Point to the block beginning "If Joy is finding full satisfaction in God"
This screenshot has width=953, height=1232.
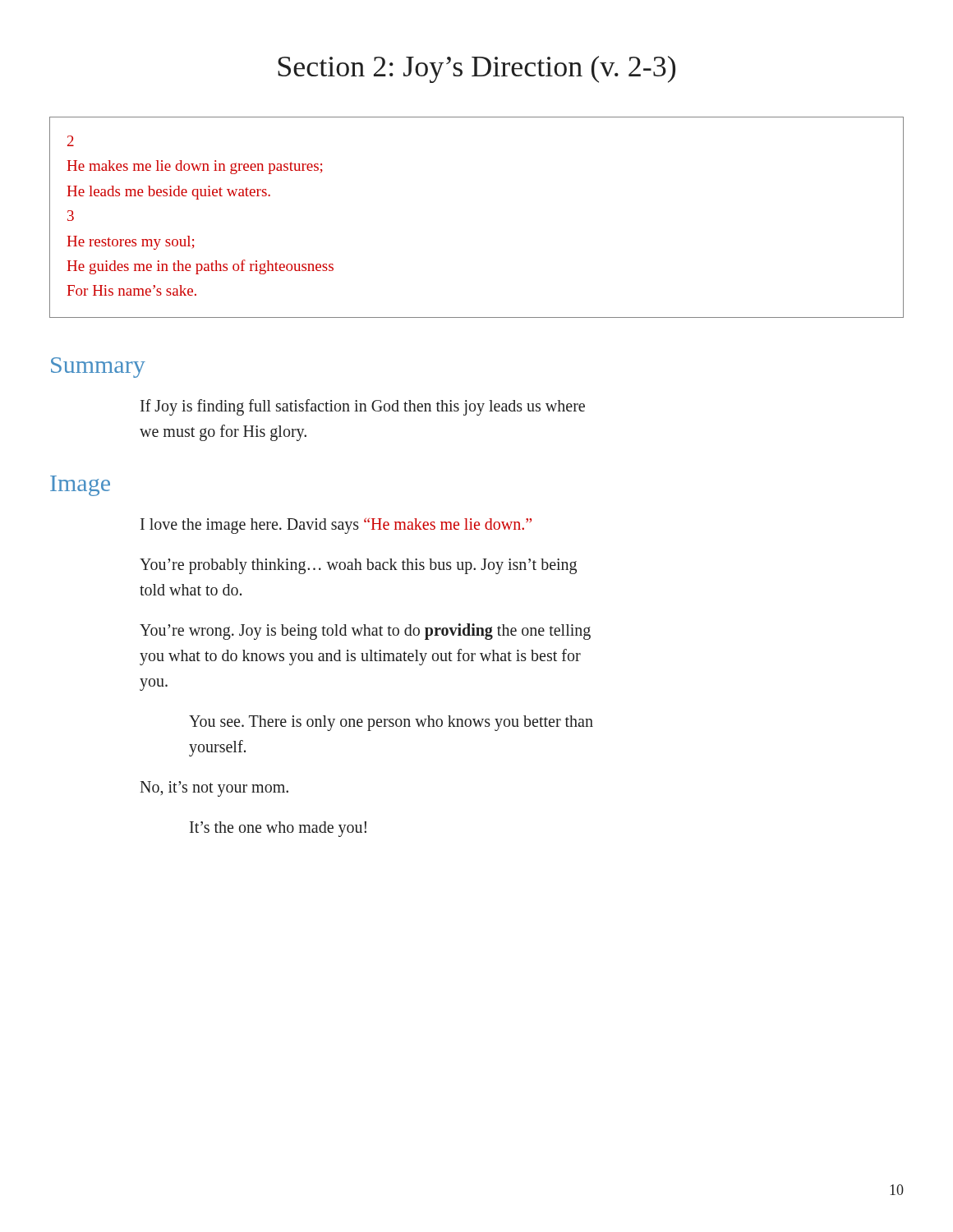363,418
